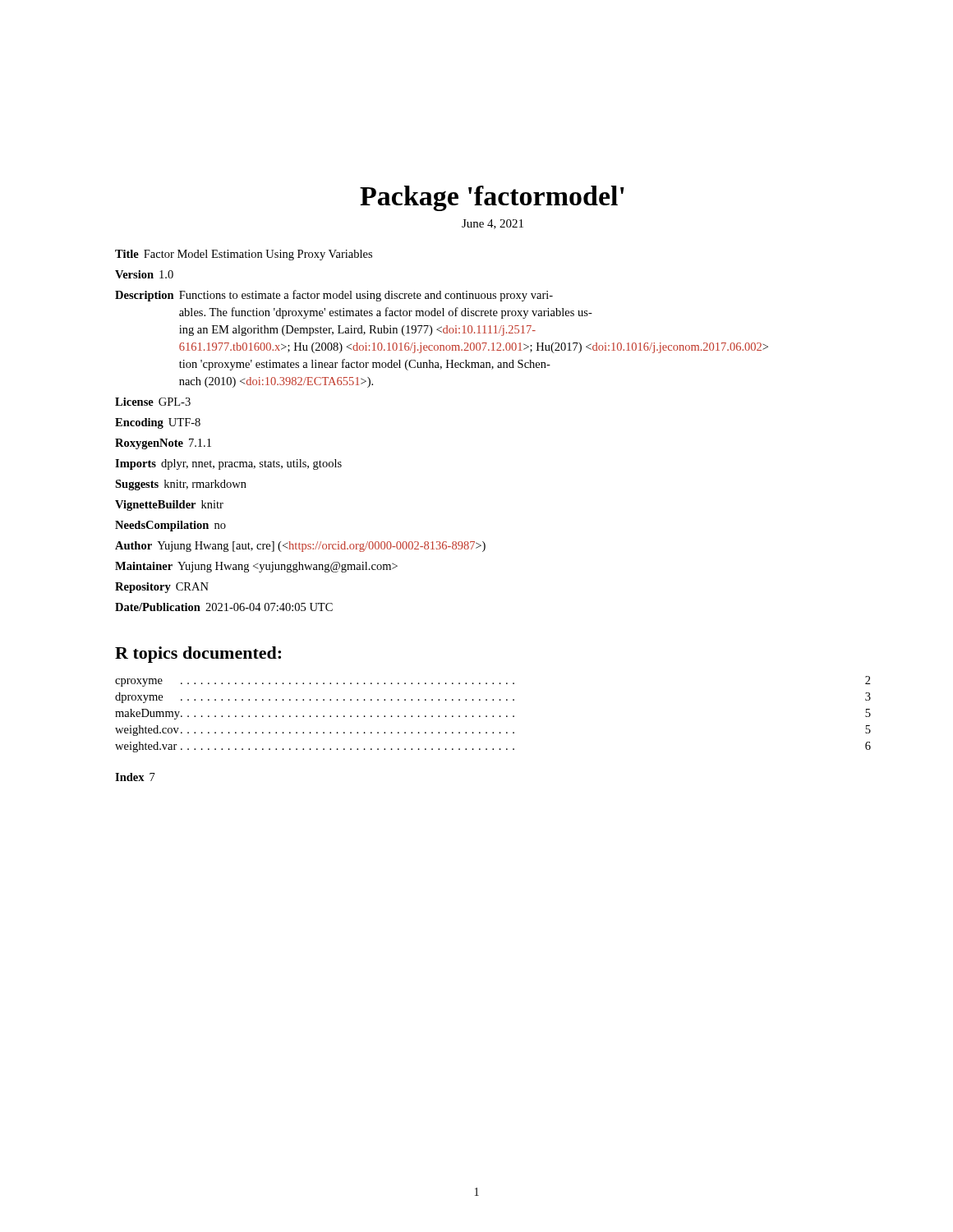Viewport: 953px width, 1232px height.
Task: Find "Maintainer Yujung Hwang" on this page
Action: pos(256,567)
